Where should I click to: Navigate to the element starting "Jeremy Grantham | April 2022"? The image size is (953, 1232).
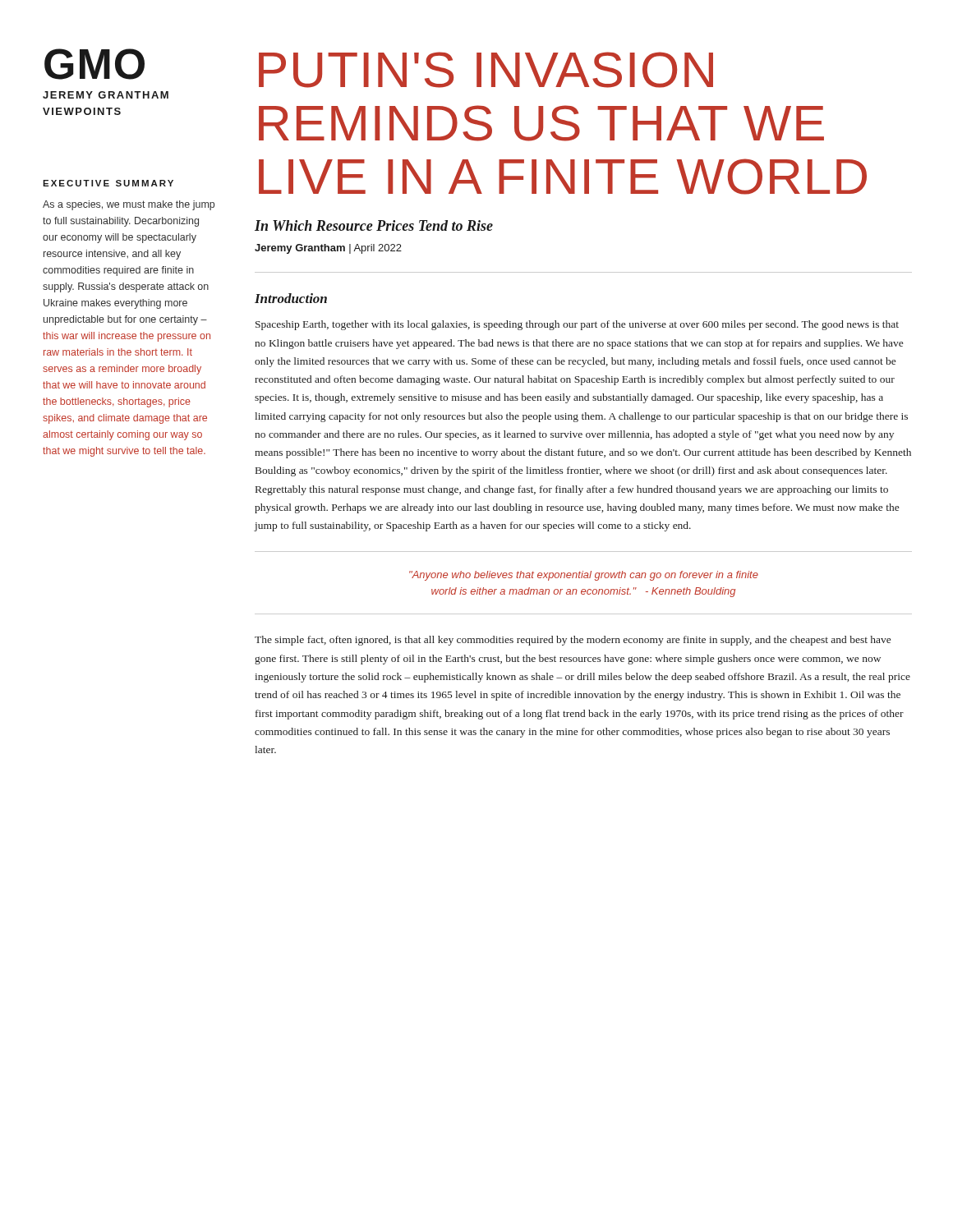point(328,249)
